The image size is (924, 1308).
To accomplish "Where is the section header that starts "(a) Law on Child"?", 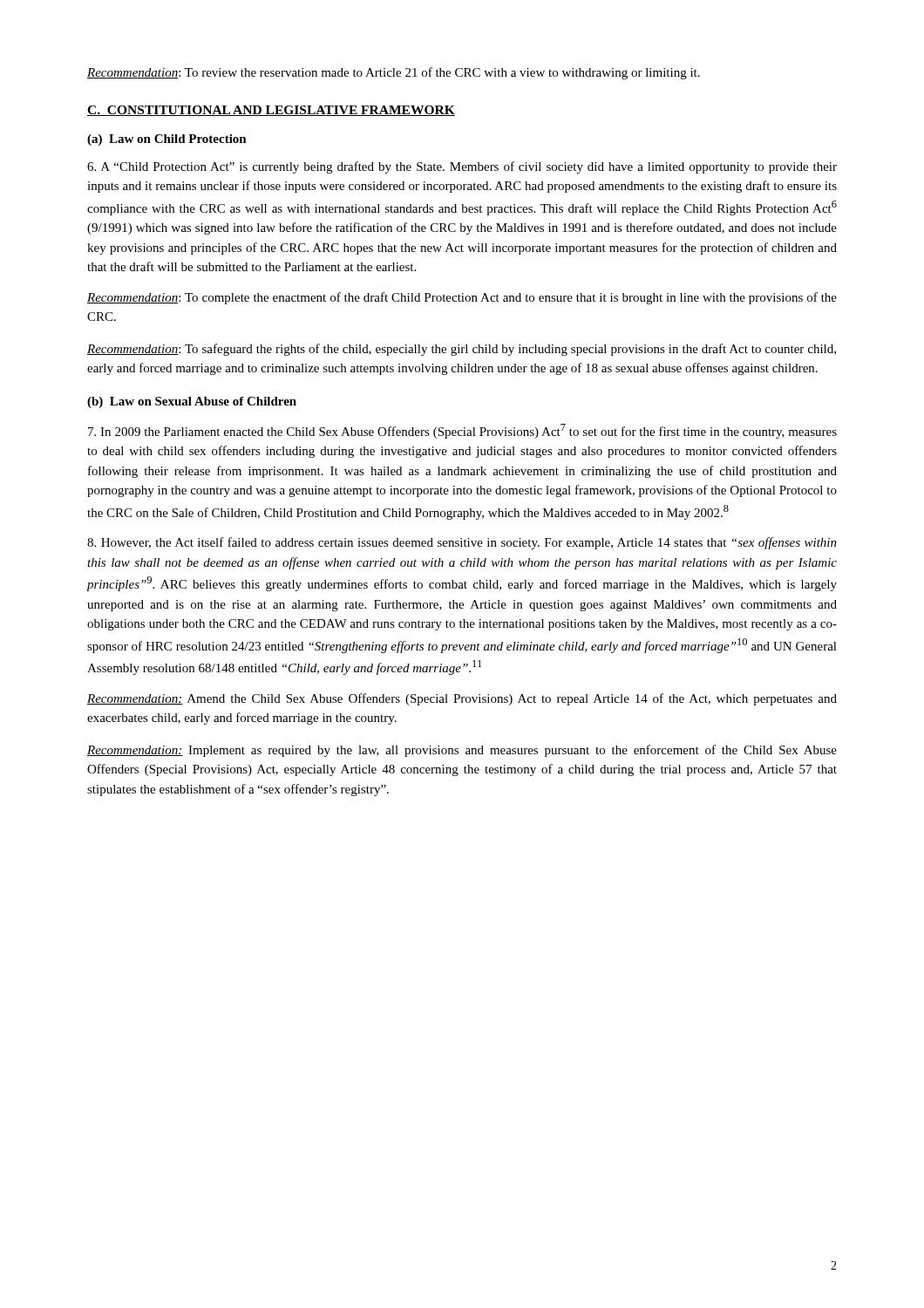I will click(167, 138).
